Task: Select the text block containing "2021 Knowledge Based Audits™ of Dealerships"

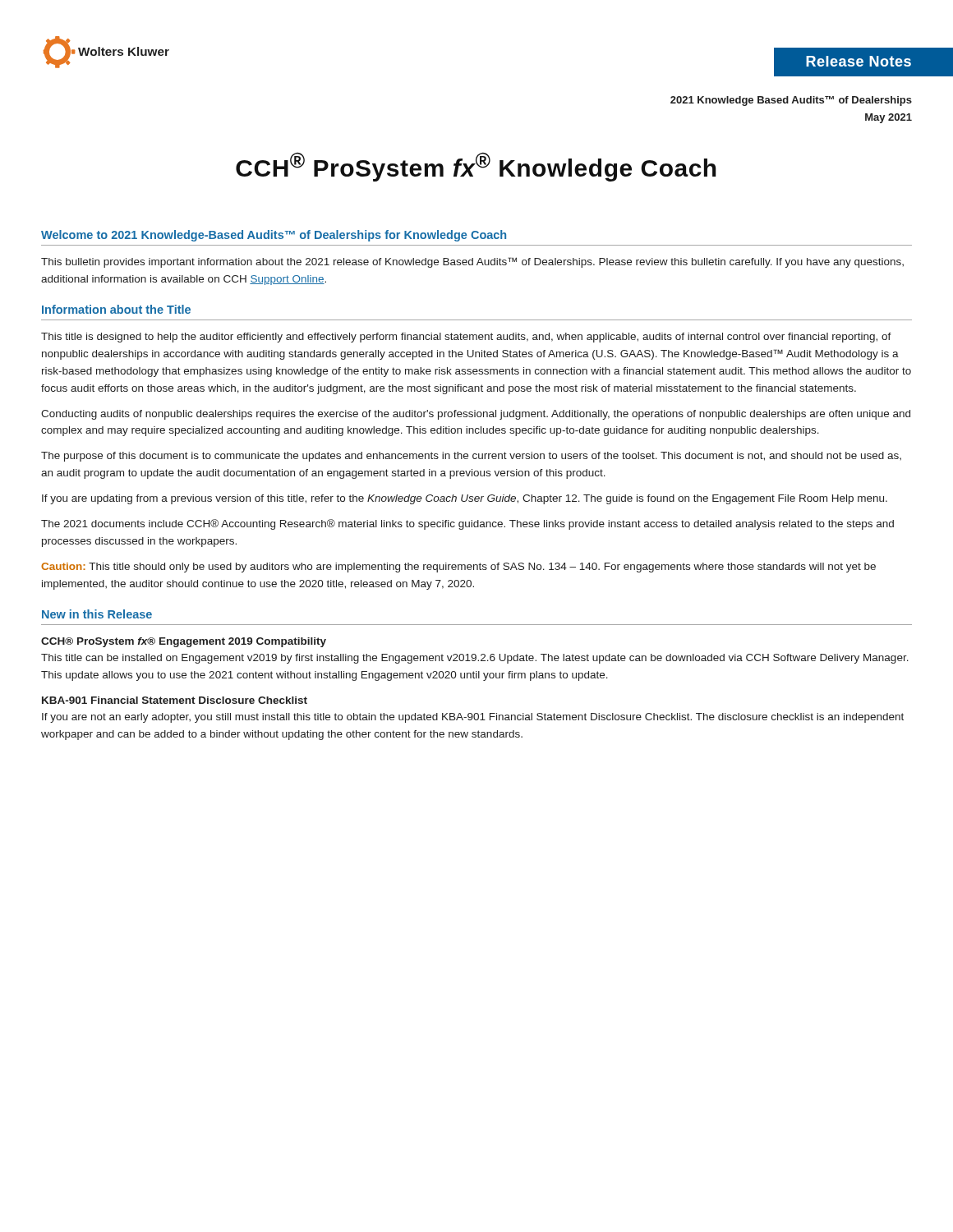Action: click(791, 108)
